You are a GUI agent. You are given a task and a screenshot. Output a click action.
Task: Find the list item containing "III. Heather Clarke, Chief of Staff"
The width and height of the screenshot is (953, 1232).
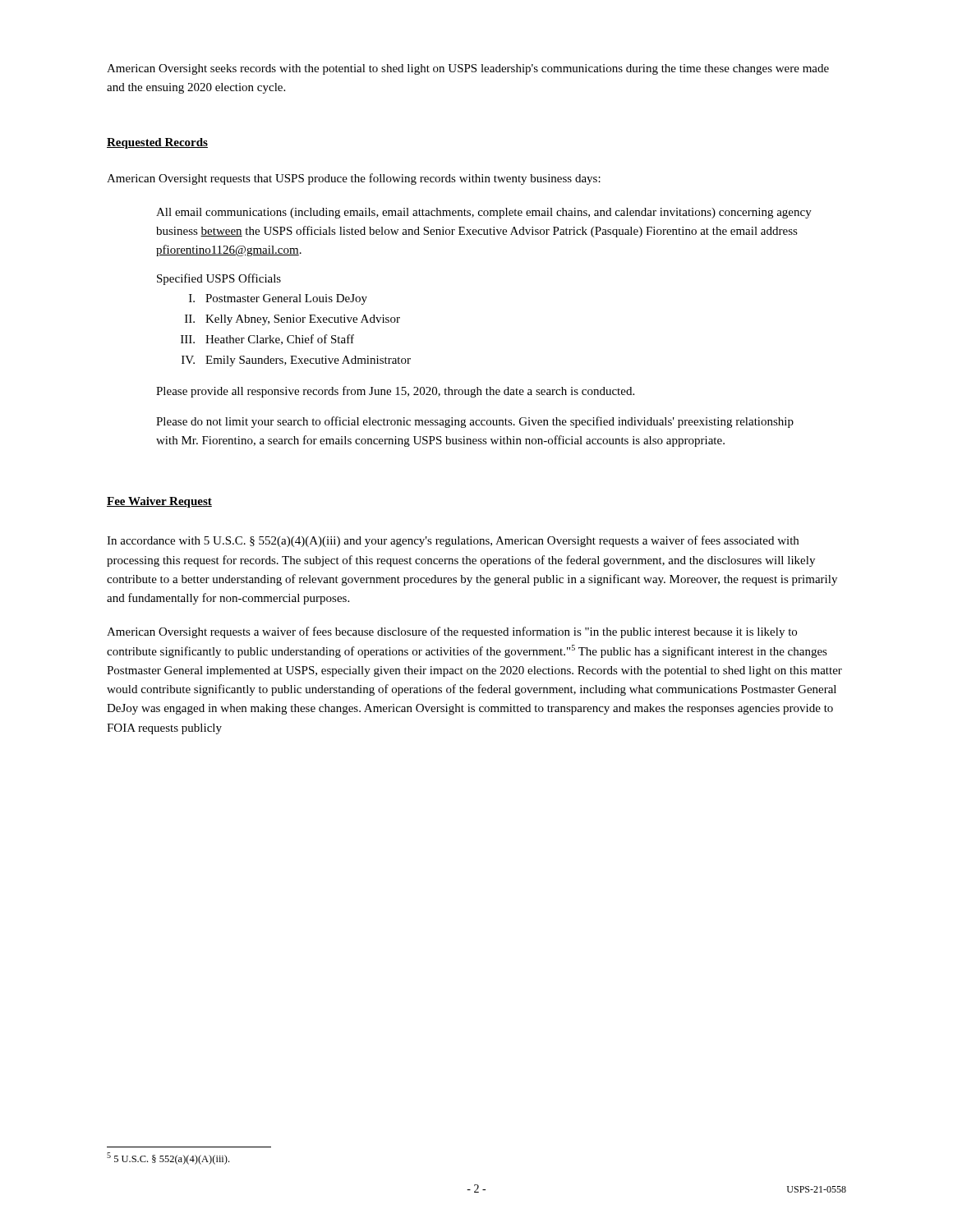click(267, 340)
